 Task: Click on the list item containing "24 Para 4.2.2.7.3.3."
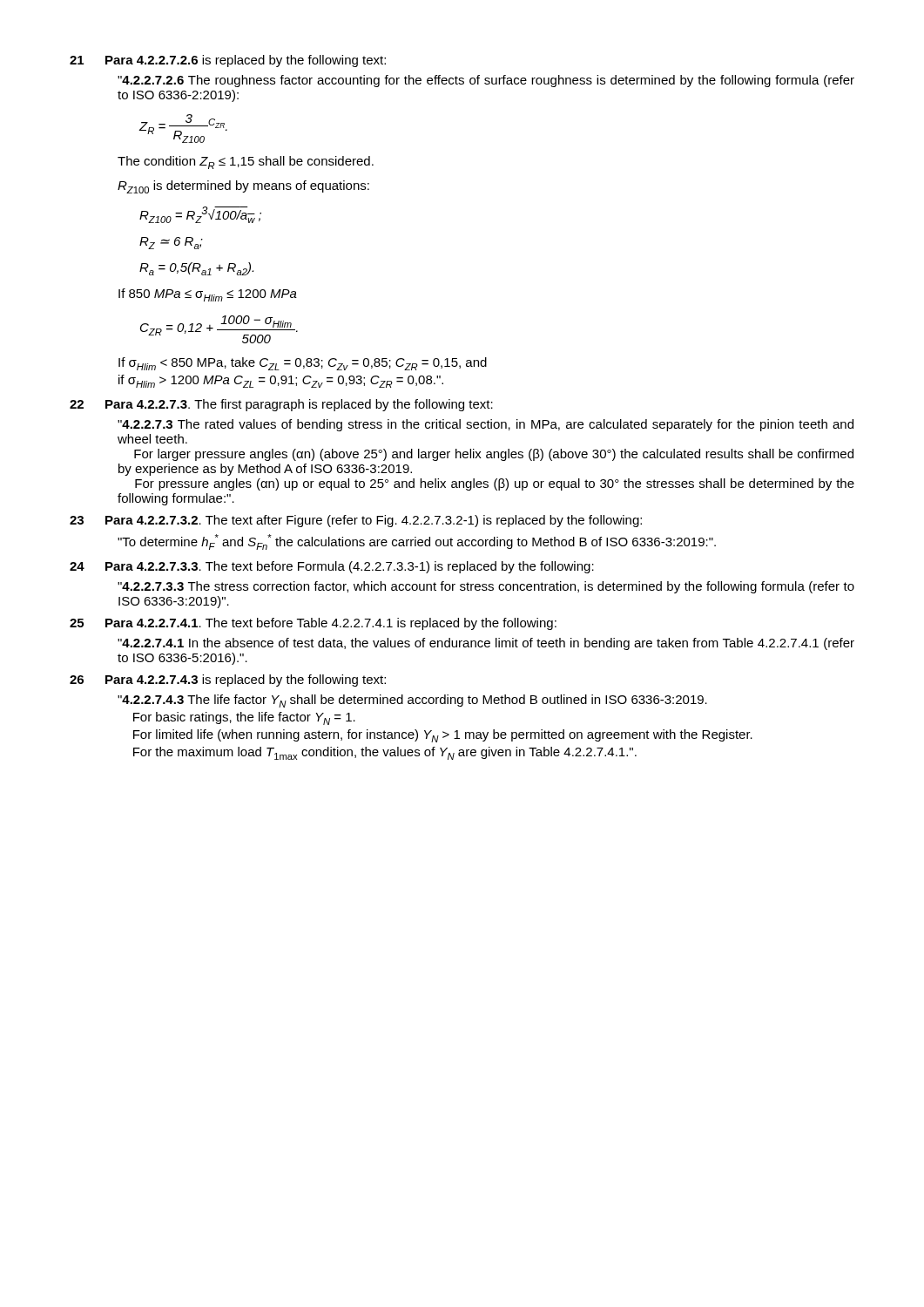point(462,566)
